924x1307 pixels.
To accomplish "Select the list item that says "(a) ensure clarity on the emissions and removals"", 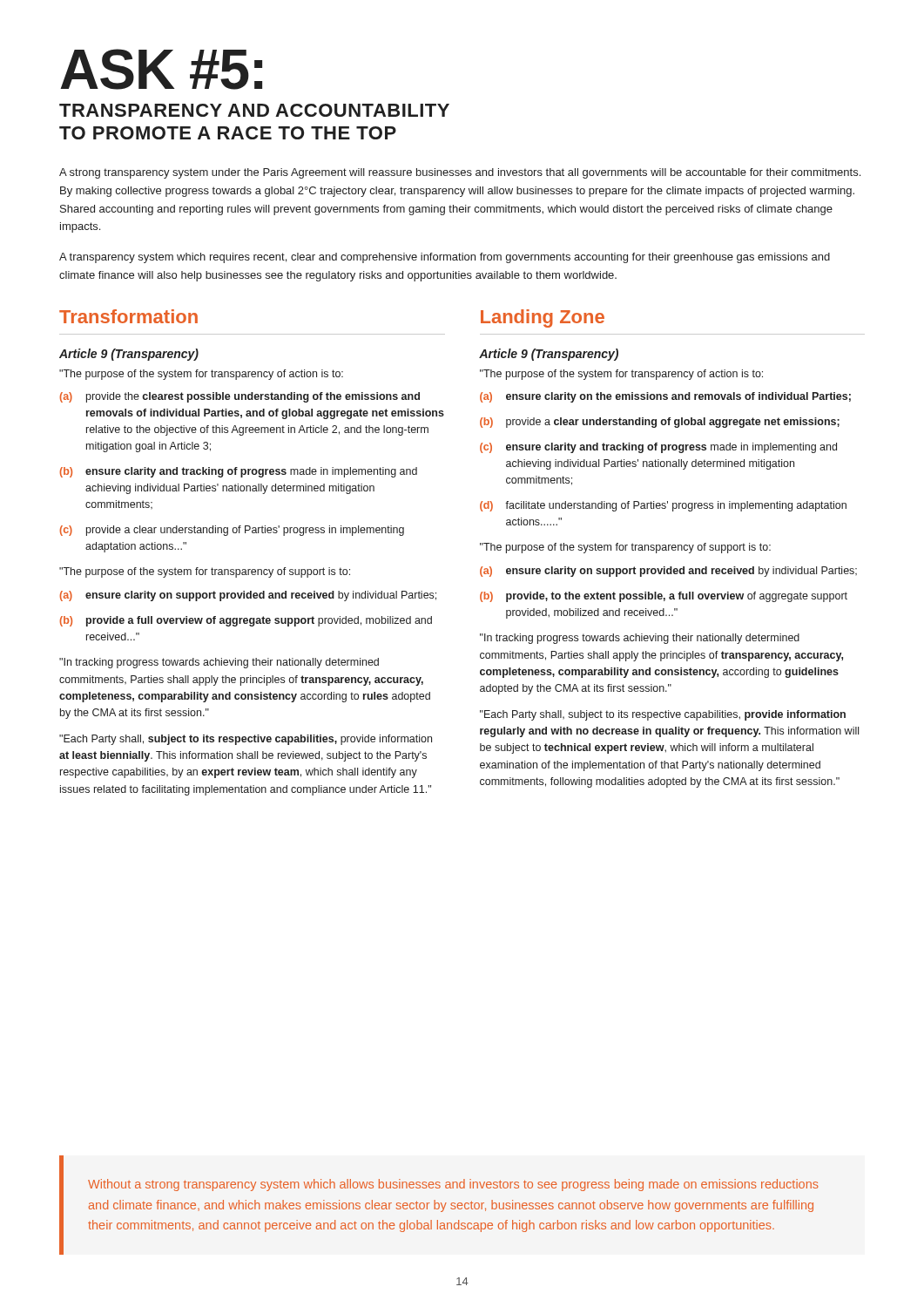I will [x=672, y=397].
